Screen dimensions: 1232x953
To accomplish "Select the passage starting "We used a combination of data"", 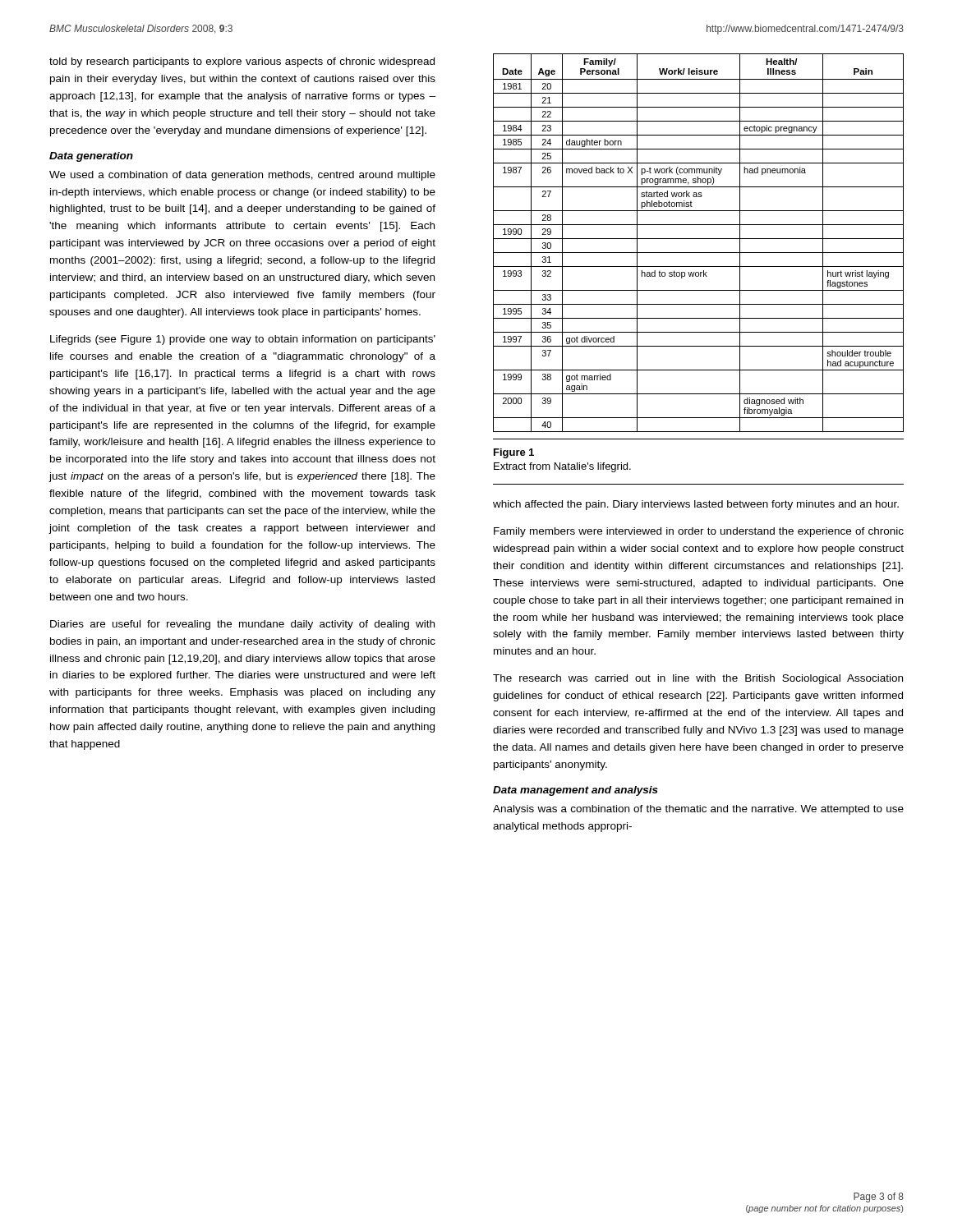I will (242, 243).
